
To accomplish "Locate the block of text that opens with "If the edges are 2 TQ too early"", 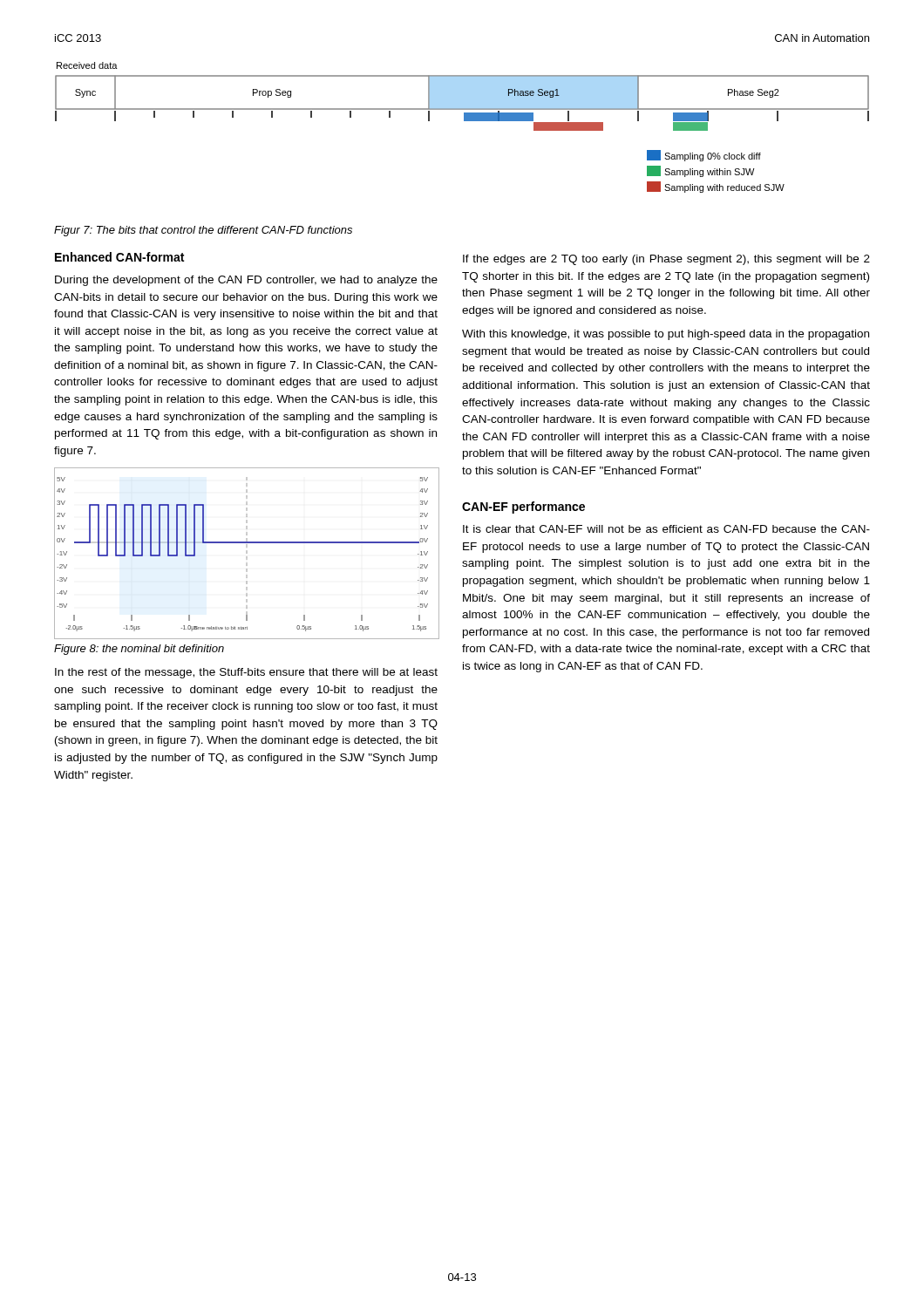I will (x=666, y=365).
